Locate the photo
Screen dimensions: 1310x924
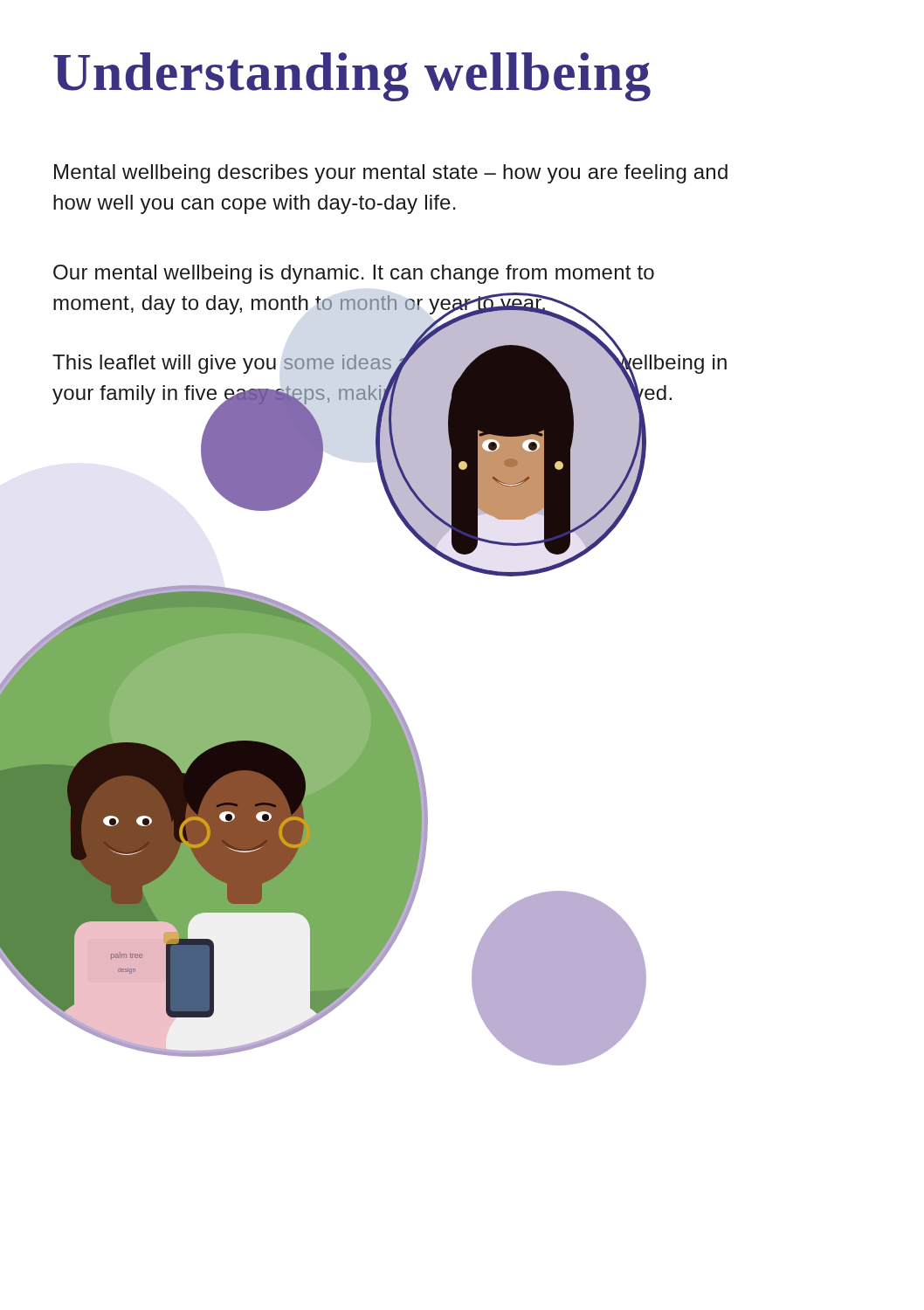pos(462,799)
